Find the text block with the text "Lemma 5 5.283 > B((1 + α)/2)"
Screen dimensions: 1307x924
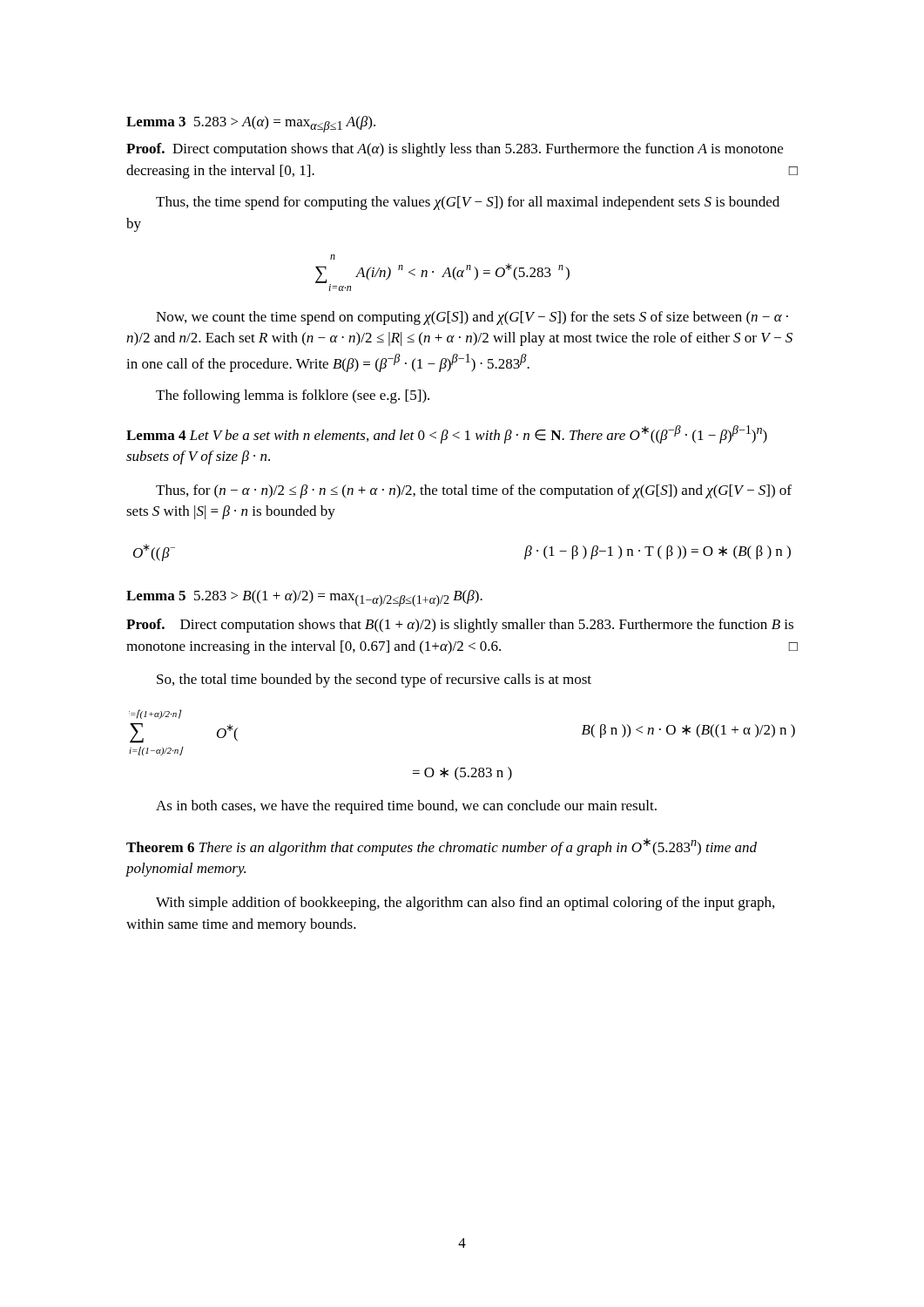pos(462,597)
